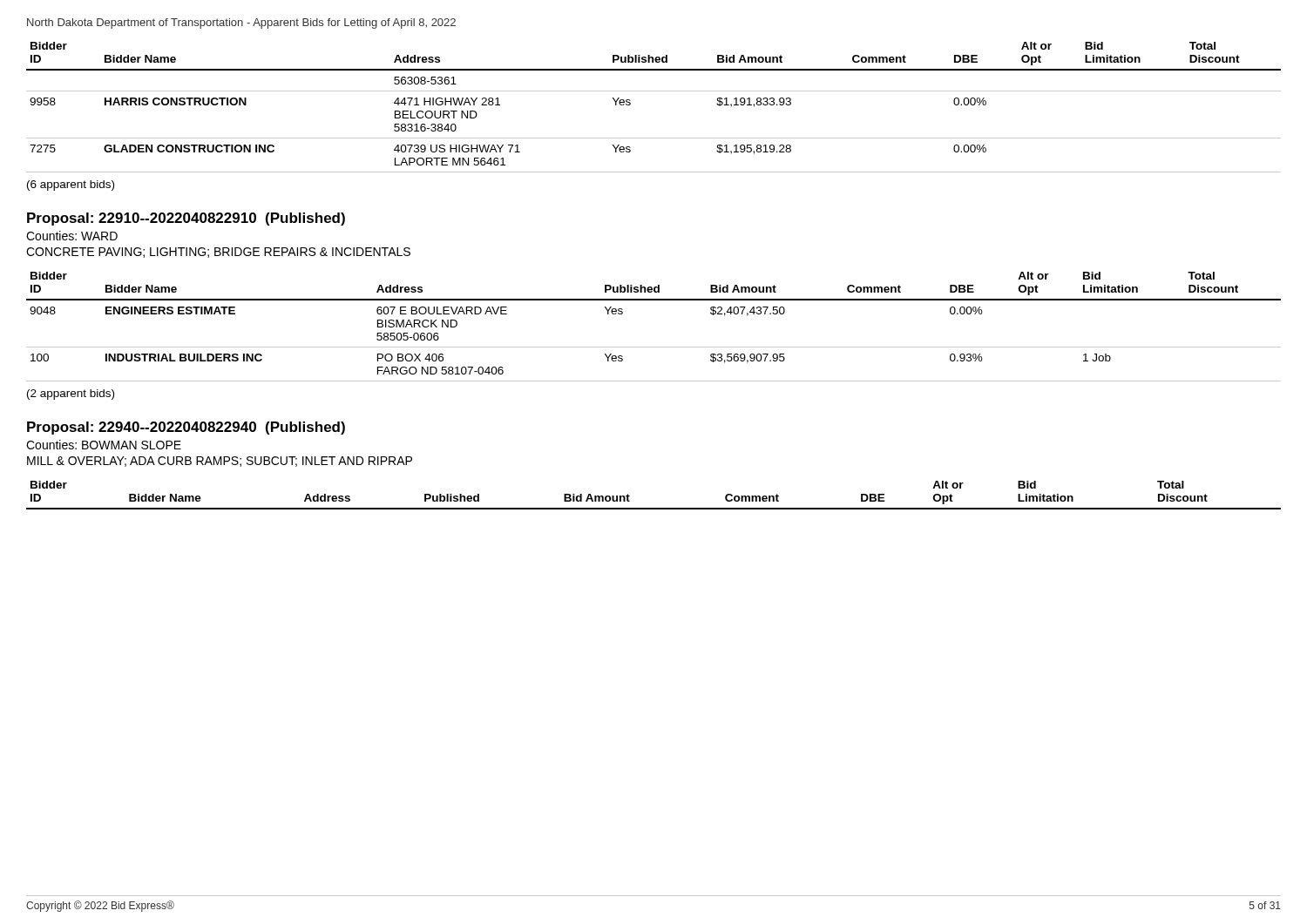The width and height of the screenshot is (1307, 924).
Task: Point to "Proposal: 22940--2022040822940 (Published)"
Action: pyautogui.click(x=186, y=427)
